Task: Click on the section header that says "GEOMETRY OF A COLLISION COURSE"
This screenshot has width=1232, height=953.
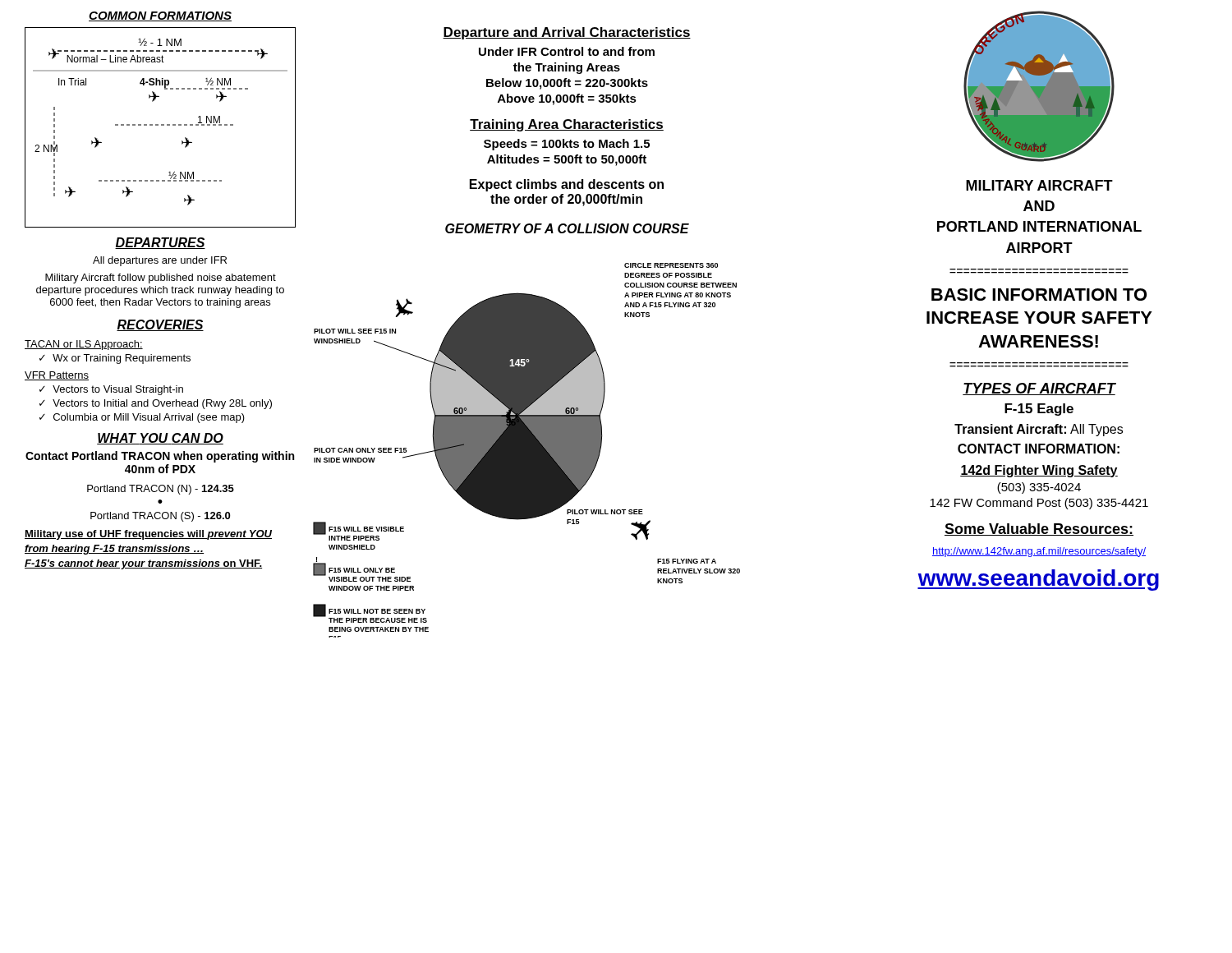Action: pyautogui.click(x=567, y=229)
